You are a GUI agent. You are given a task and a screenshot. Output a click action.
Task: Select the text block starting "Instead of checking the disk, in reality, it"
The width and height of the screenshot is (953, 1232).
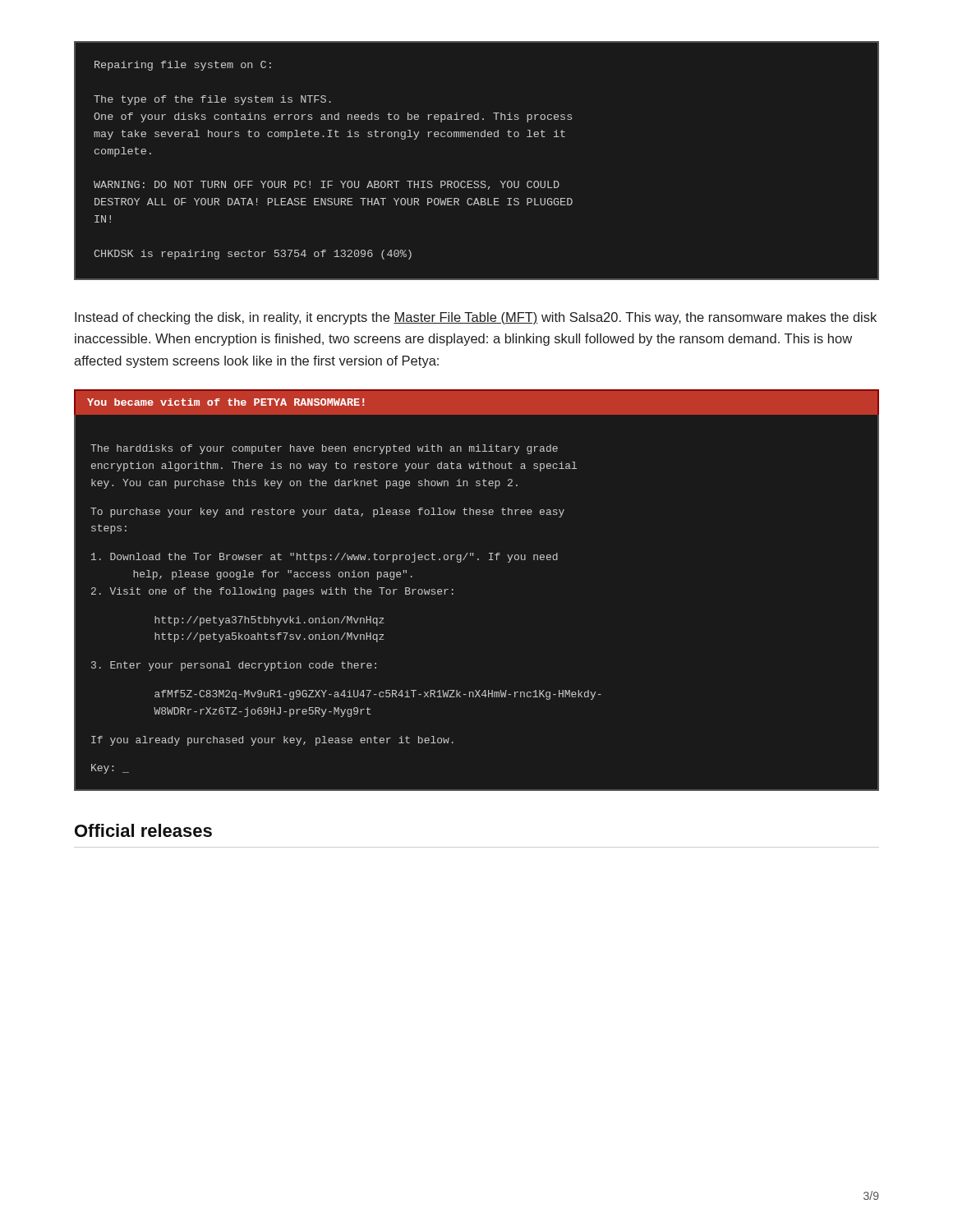tap(475, 339)
